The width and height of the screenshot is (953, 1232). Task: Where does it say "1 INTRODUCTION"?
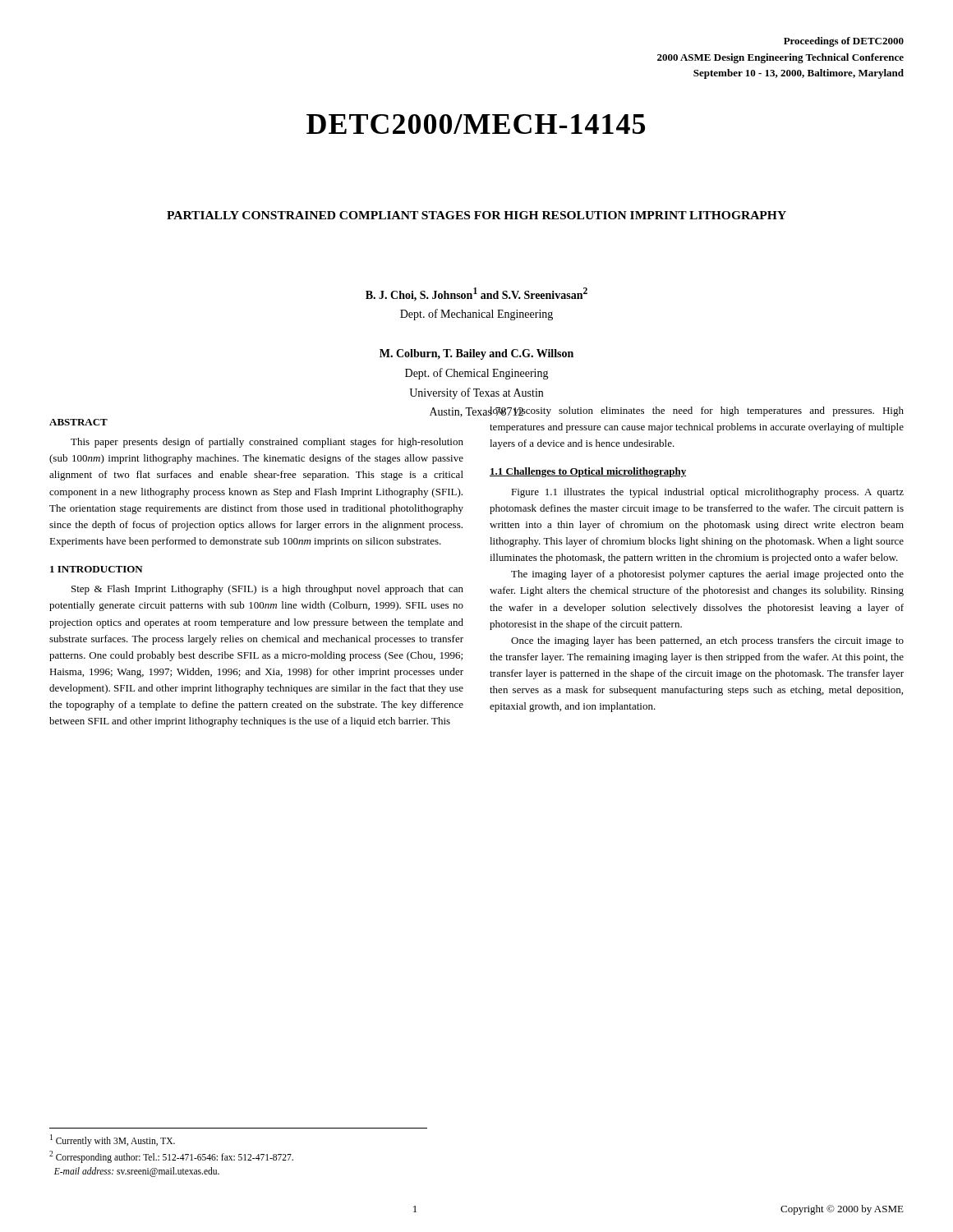click(x=96, y=569)
